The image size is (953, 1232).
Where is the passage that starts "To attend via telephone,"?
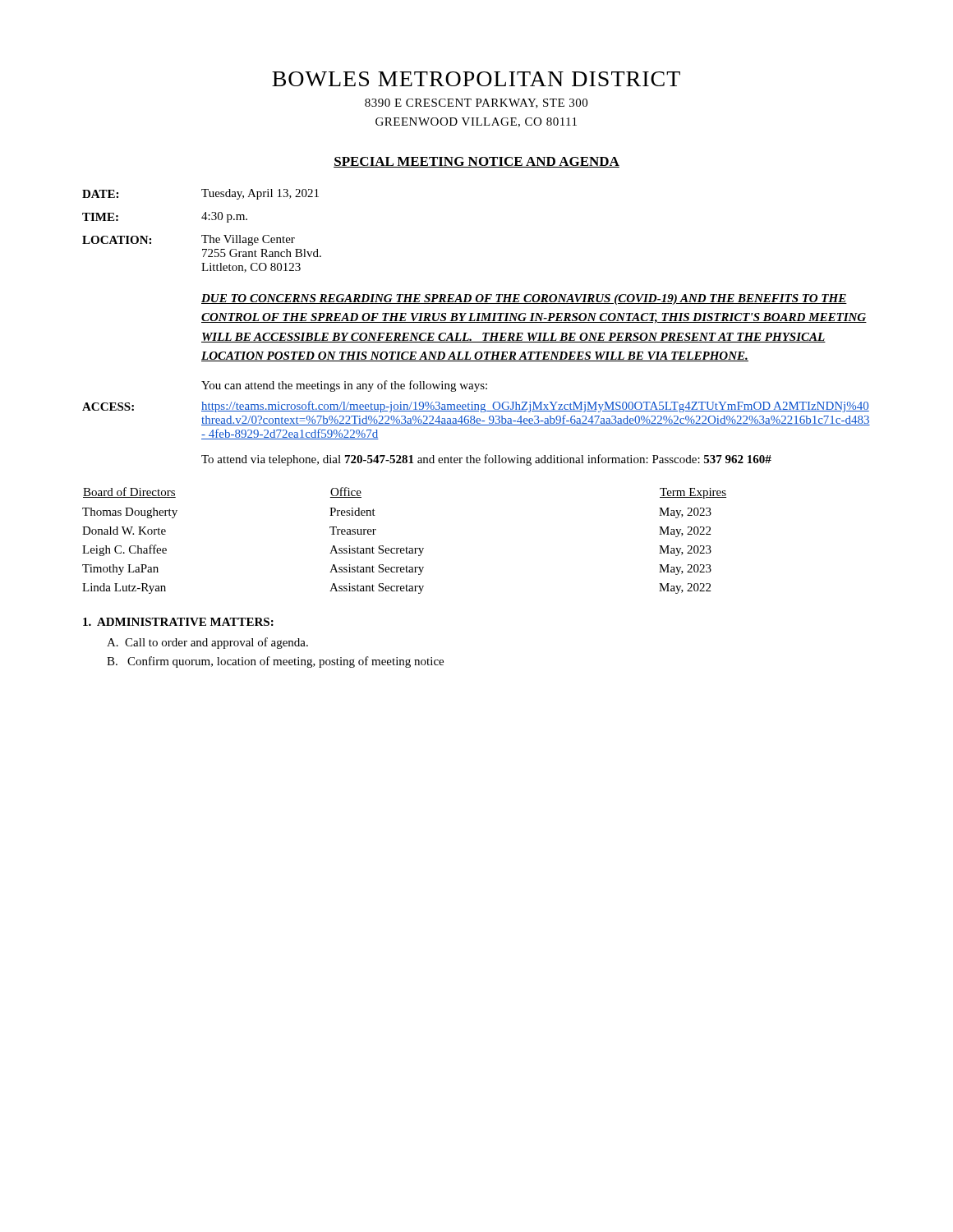pos(486,459)
